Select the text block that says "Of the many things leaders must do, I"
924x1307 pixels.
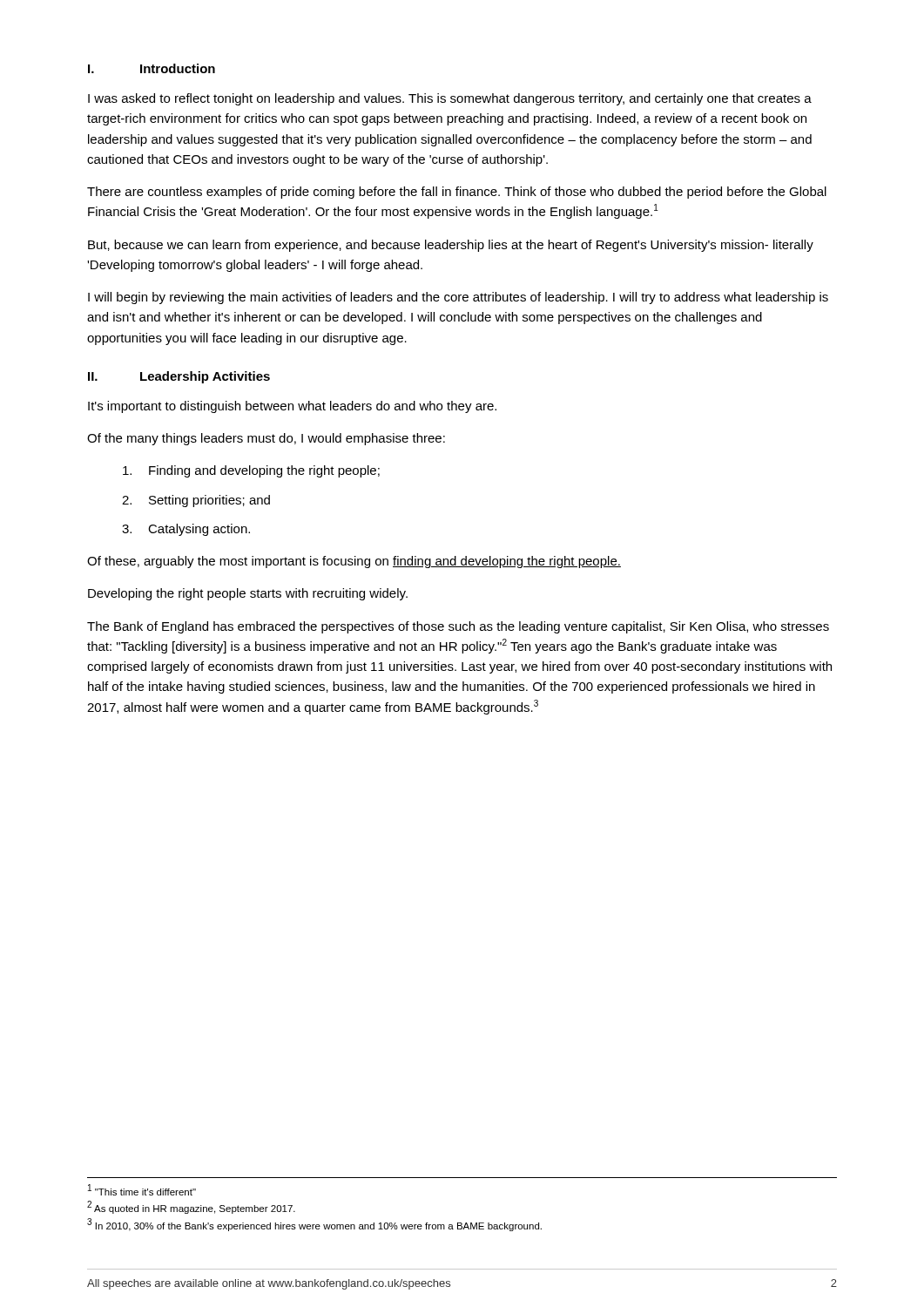coord(266,439)
